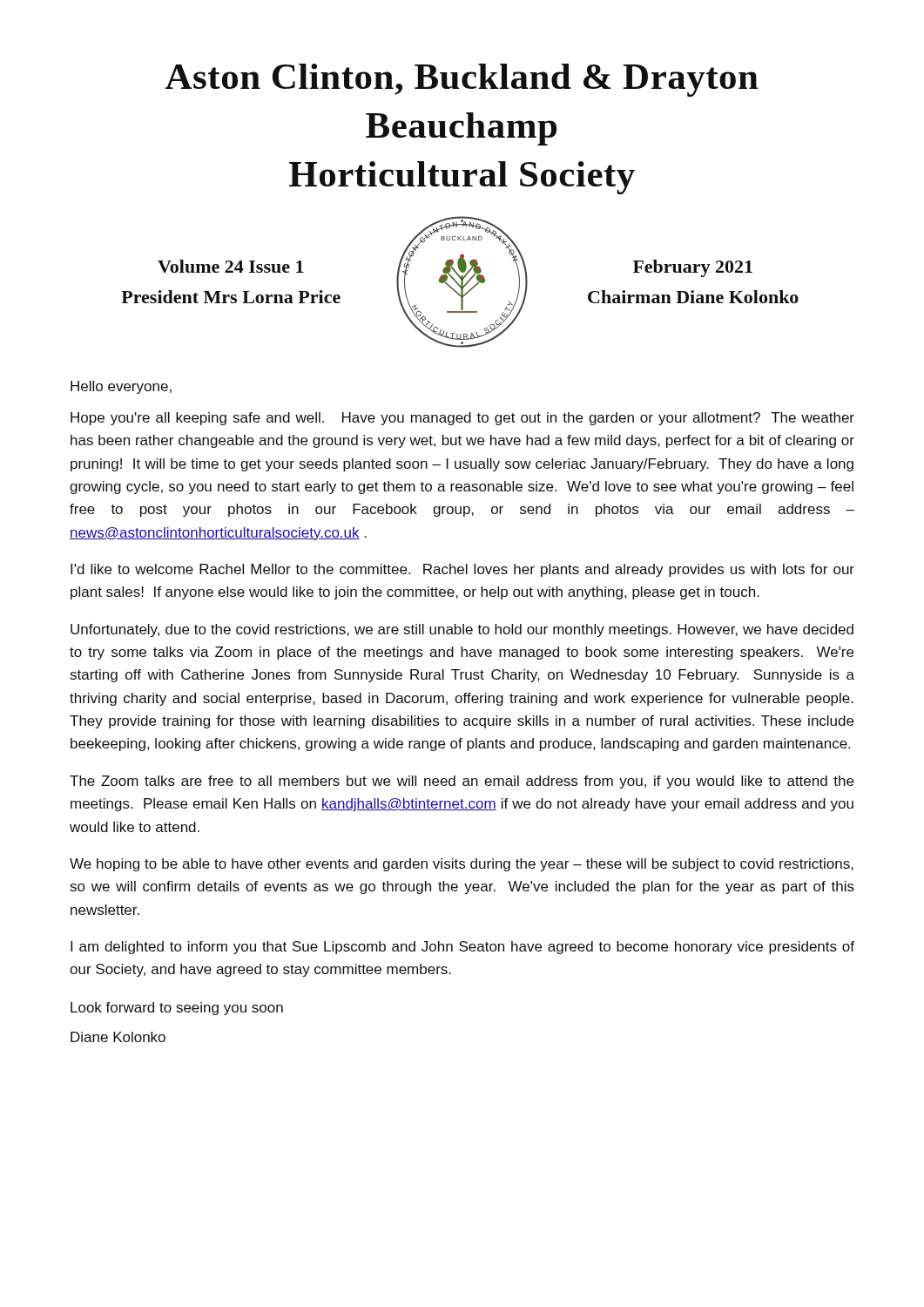
Task: Find the block on this page that starts "Unfortunately, due to the covid restrictions, we are"
Action: coord(462,687)
